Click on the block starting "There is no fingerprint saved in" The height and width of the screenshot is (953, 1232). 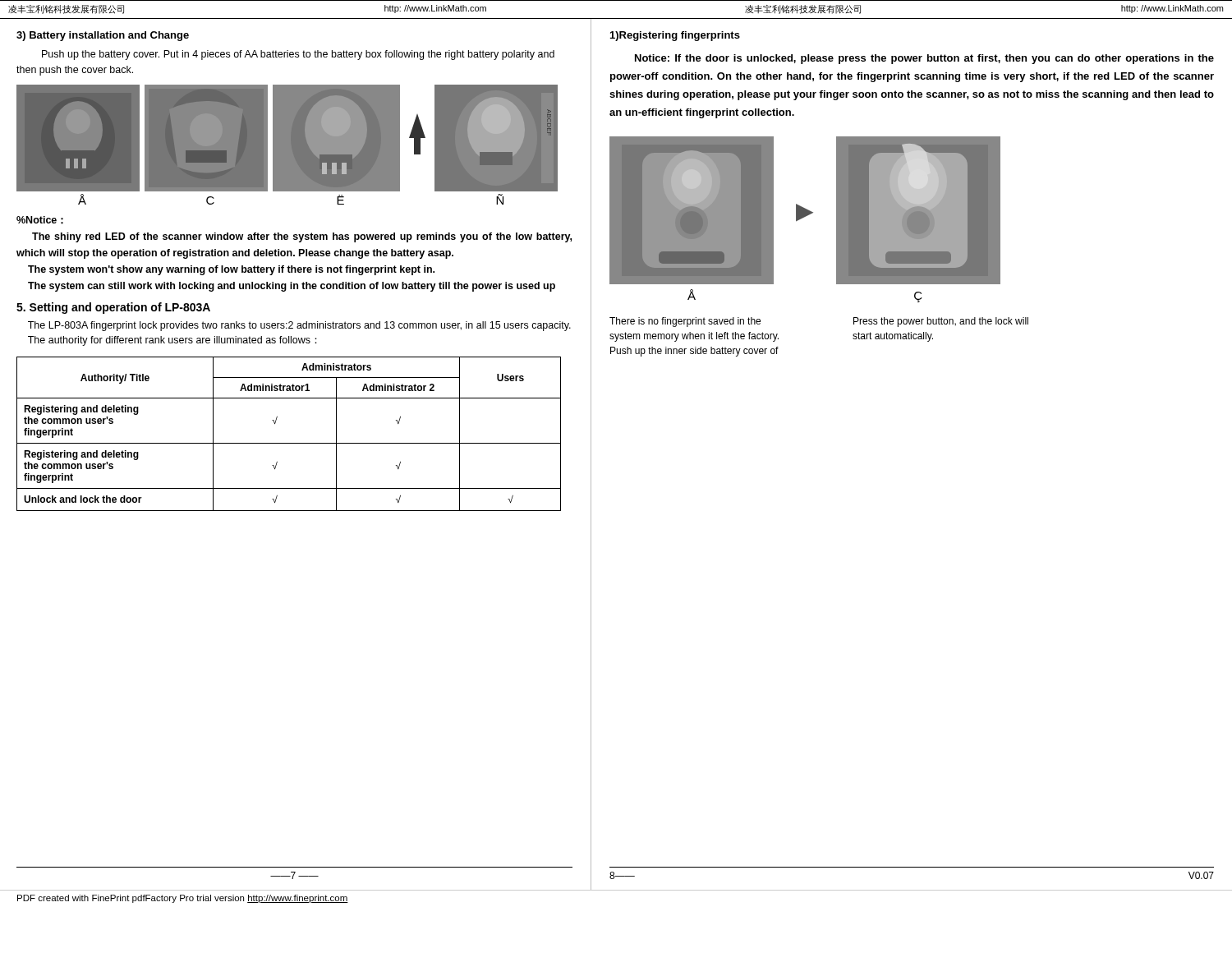(x=695, y=336)
